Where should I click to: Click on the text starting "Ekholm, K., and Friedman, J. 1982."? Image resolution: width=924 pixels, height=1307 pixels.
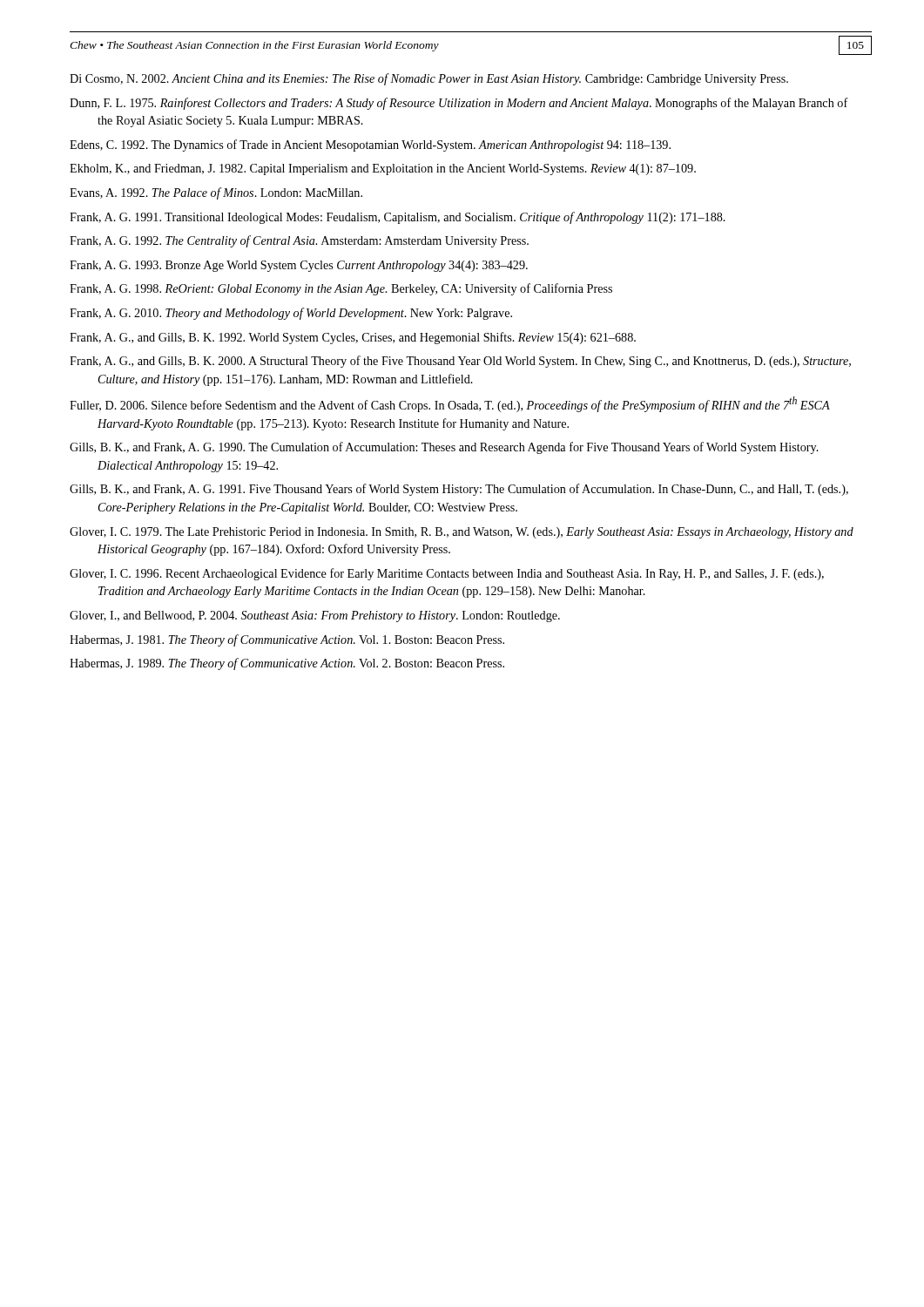(x=383, y=169)
